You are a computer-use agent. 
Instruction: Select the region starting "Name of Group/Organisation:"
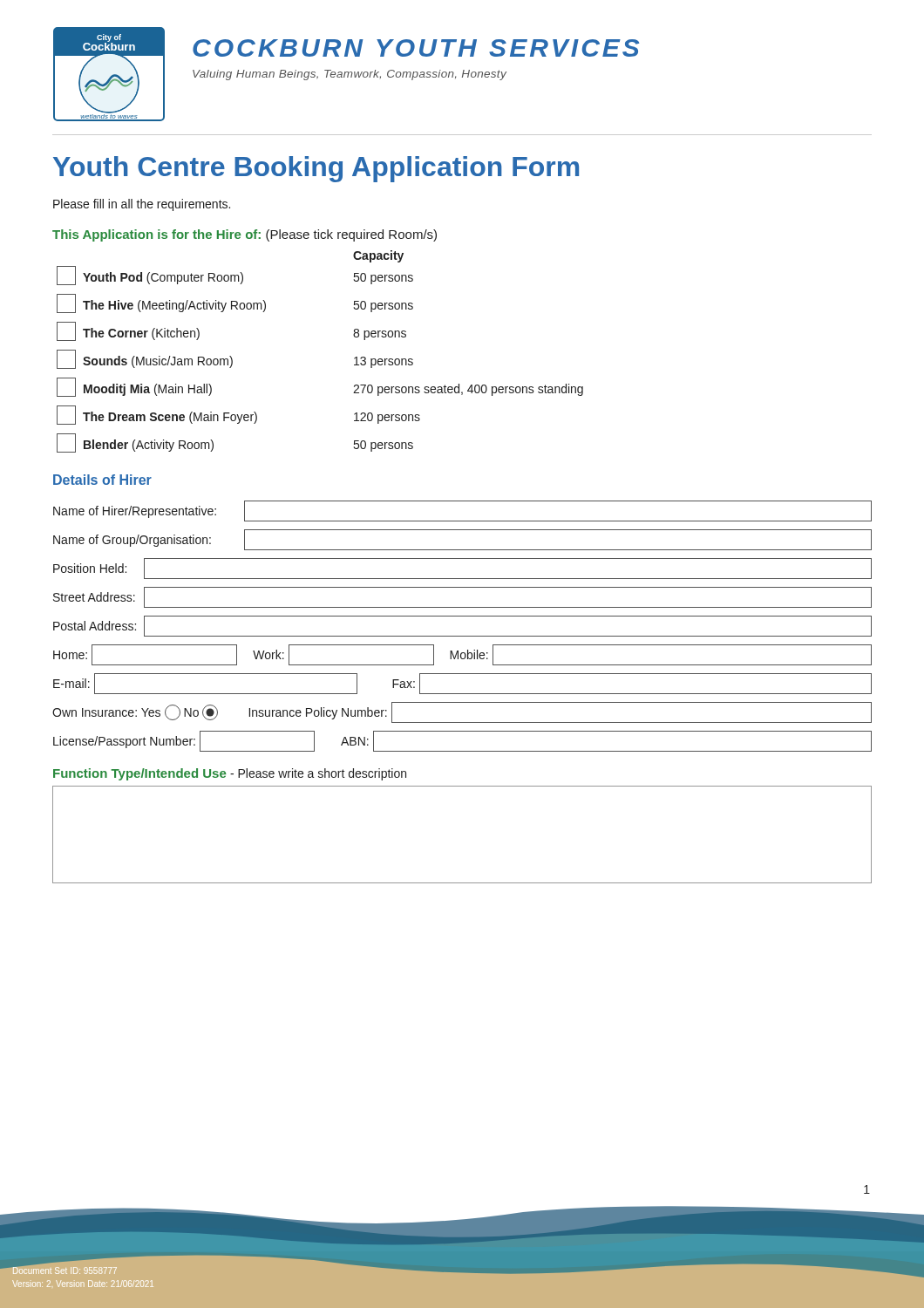click(462, 540)
